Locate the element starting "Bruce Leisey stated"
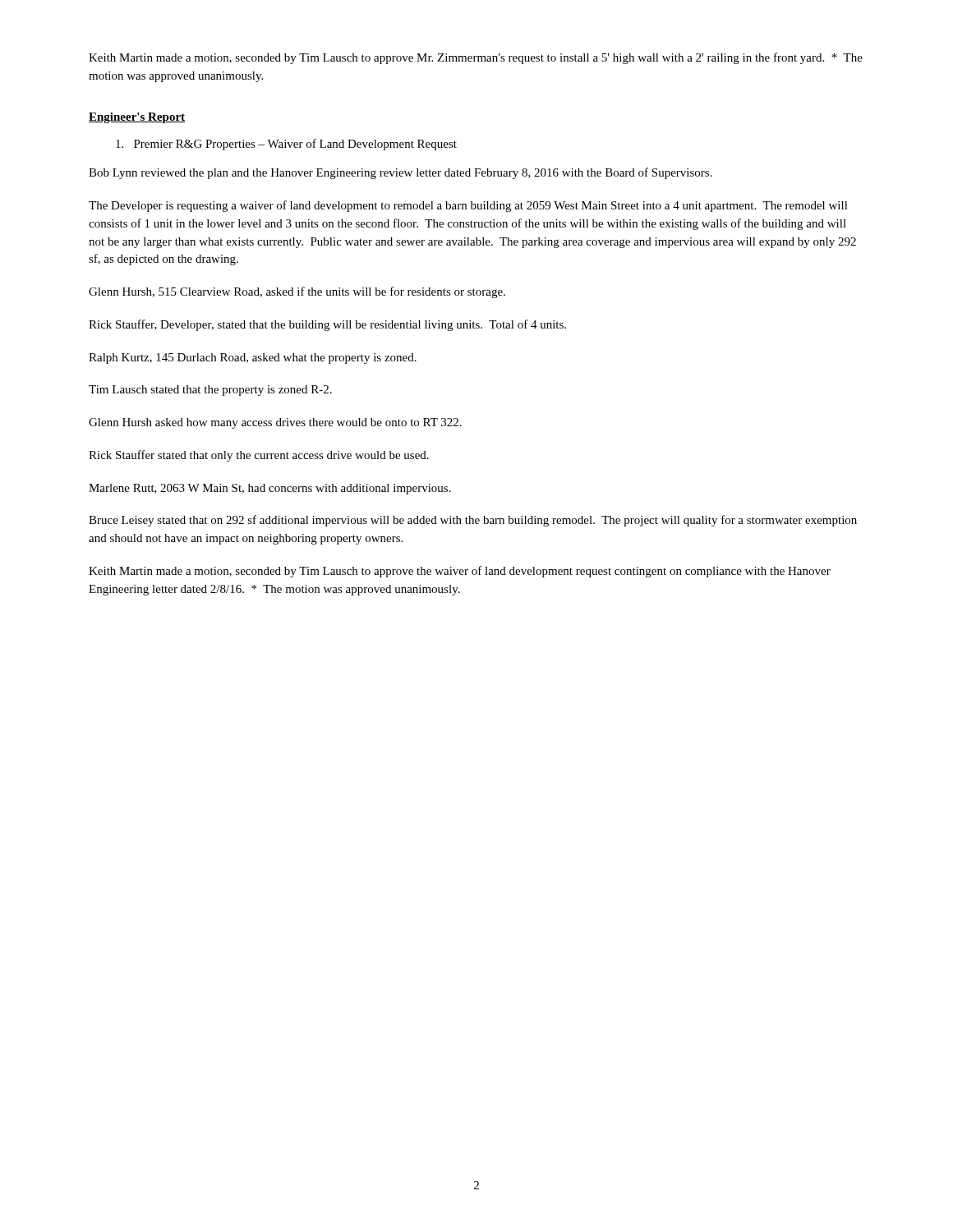953x1232 pixels. click(x=473, y=529)
